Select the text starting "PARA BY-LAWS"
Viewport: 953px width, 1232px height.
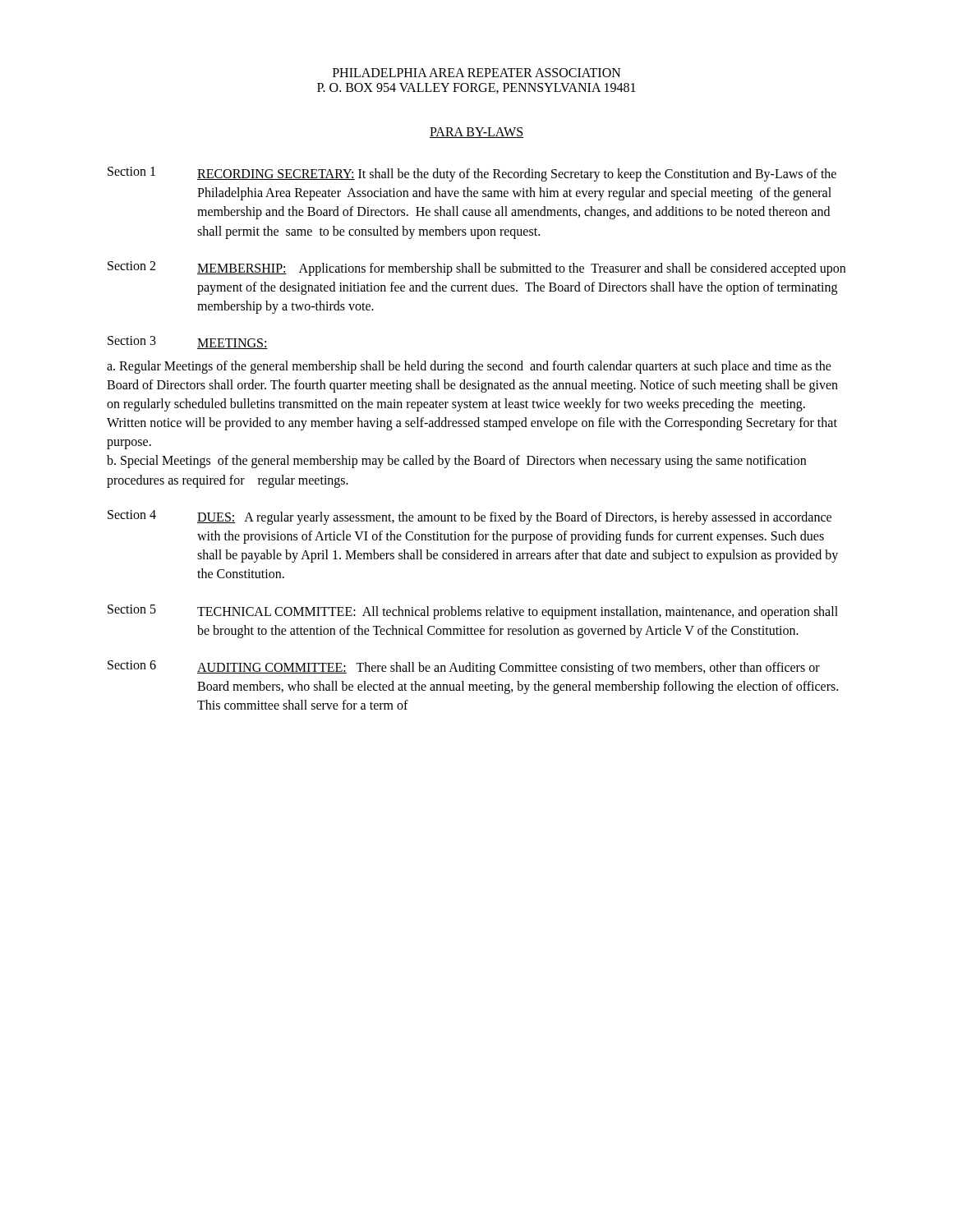click(x=476, y=132)
